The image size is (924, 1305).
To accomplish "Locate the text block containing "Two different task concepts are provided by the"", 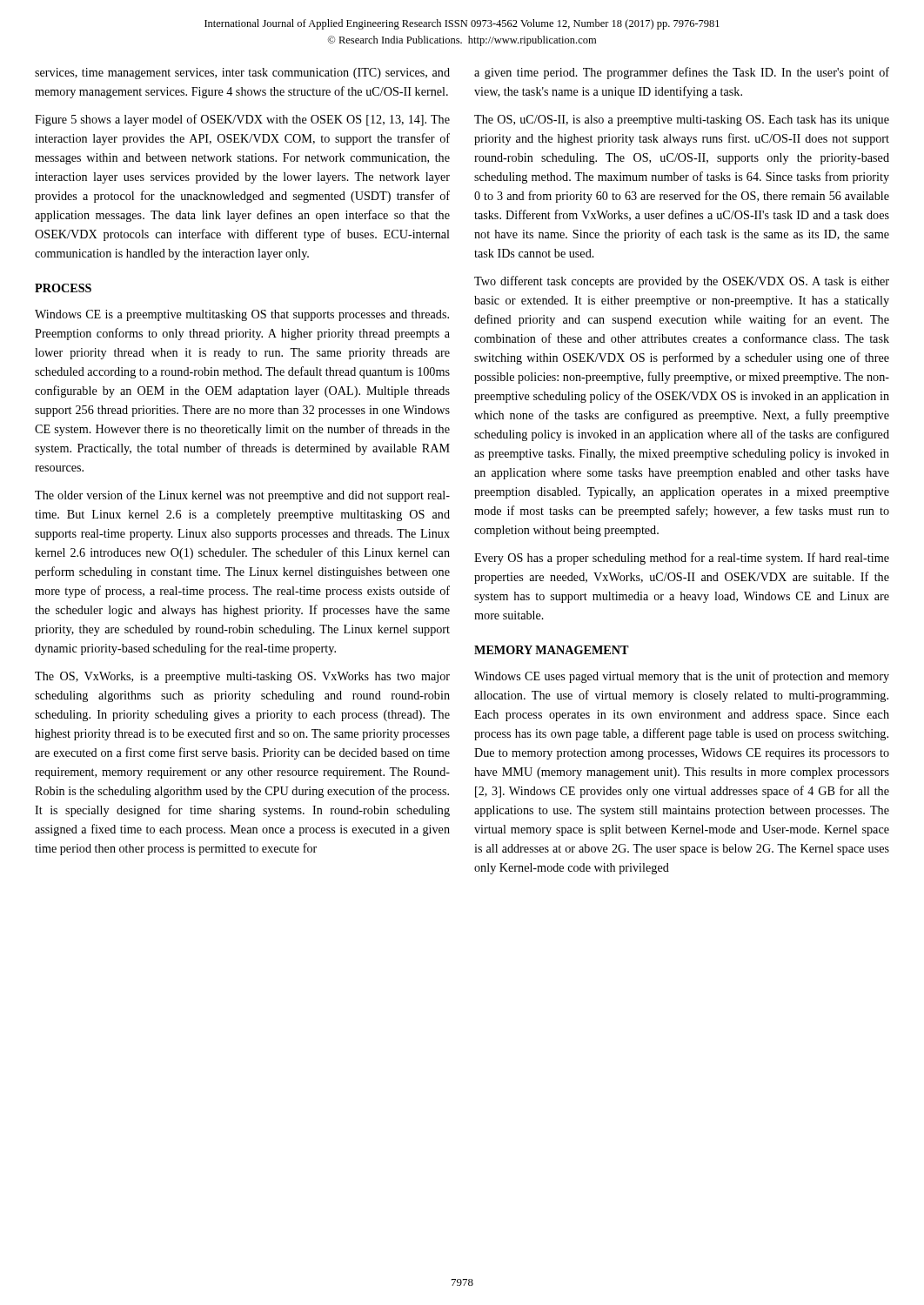I will coord(682,405).
